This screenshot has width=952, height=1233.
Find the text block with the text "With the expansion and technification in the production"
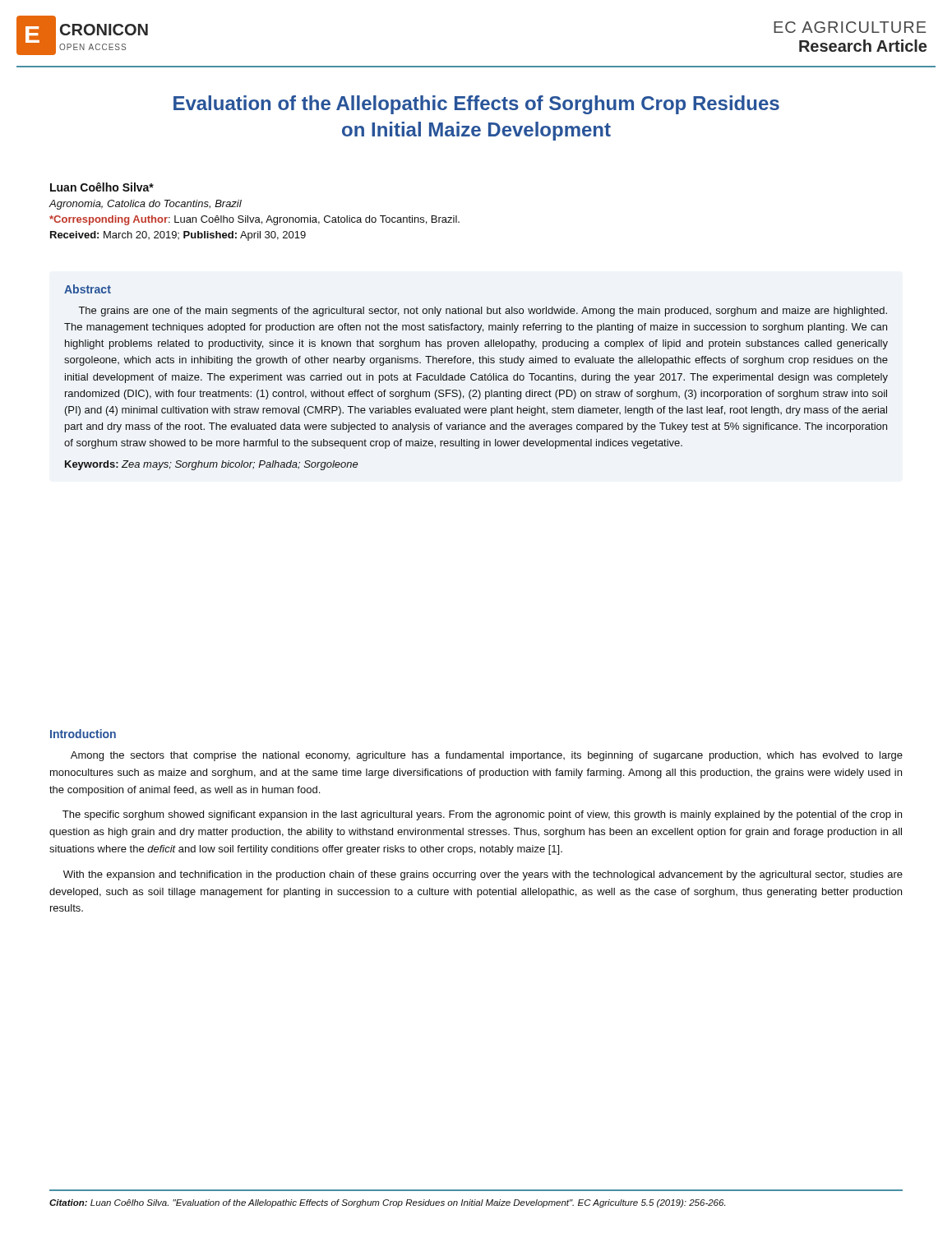(476, 891)
